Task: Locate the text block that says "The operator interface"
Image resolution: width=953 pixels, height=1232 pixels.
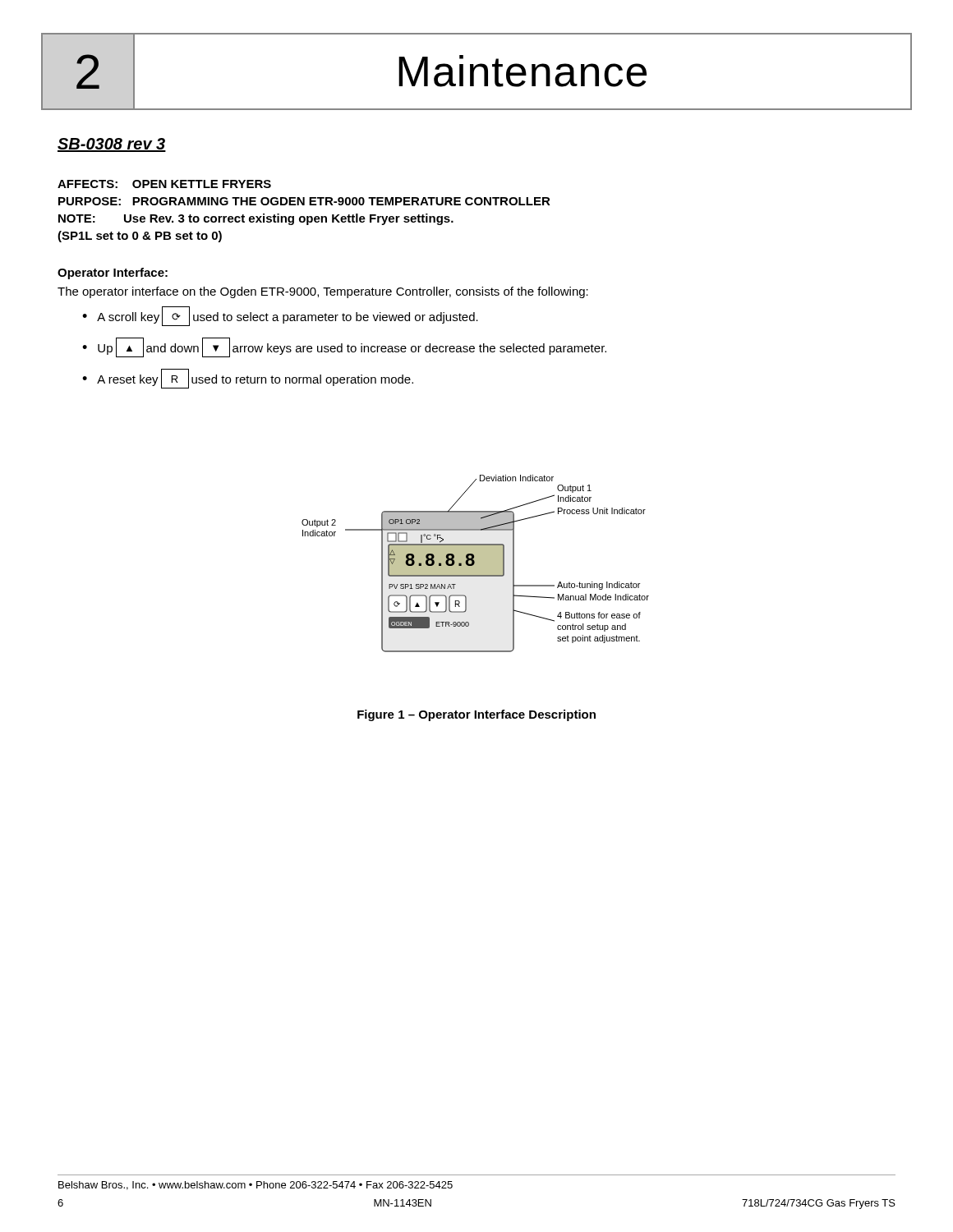Action: pos(476,291)
